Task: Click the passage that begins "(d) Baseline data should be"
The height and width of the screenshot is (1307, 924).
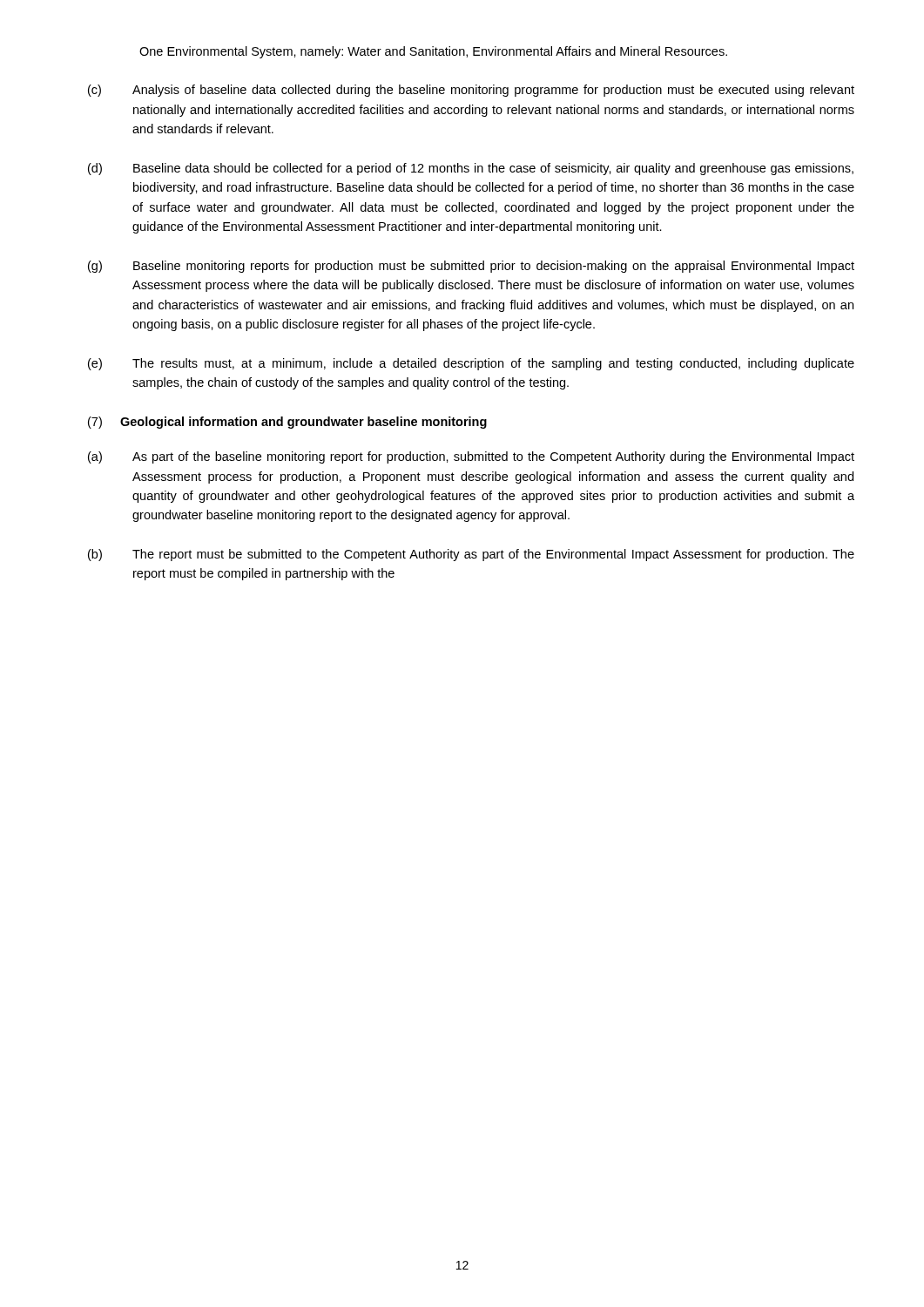Action: pos(471,198)
